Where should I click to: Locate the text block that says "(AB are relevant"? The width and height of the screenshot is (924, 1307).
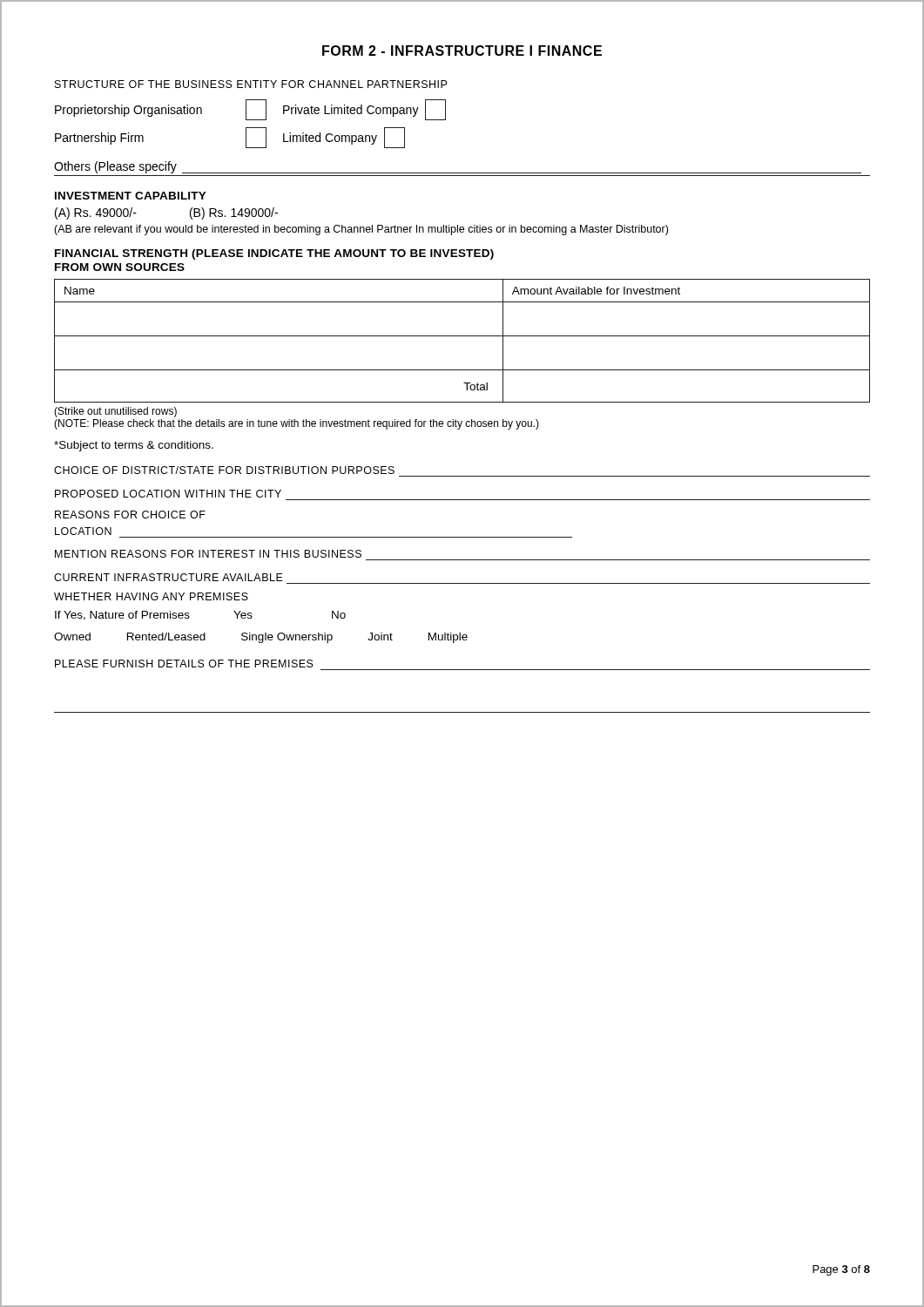point(361,229)
